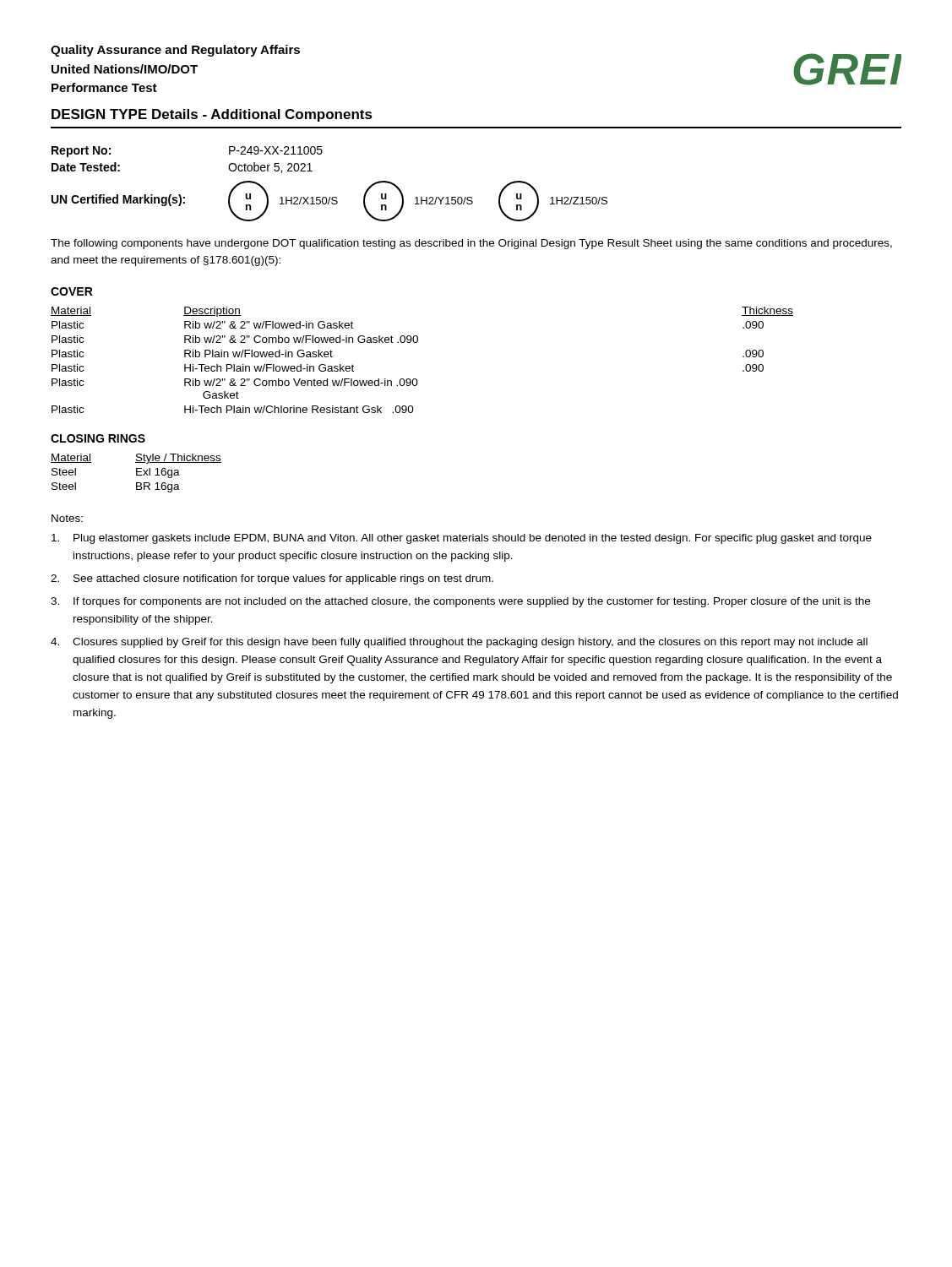Locate the list item containing "Plug elastomer gaskets include EPDM,"
This screenshot has height=1267, width=952.
point(476,548)
